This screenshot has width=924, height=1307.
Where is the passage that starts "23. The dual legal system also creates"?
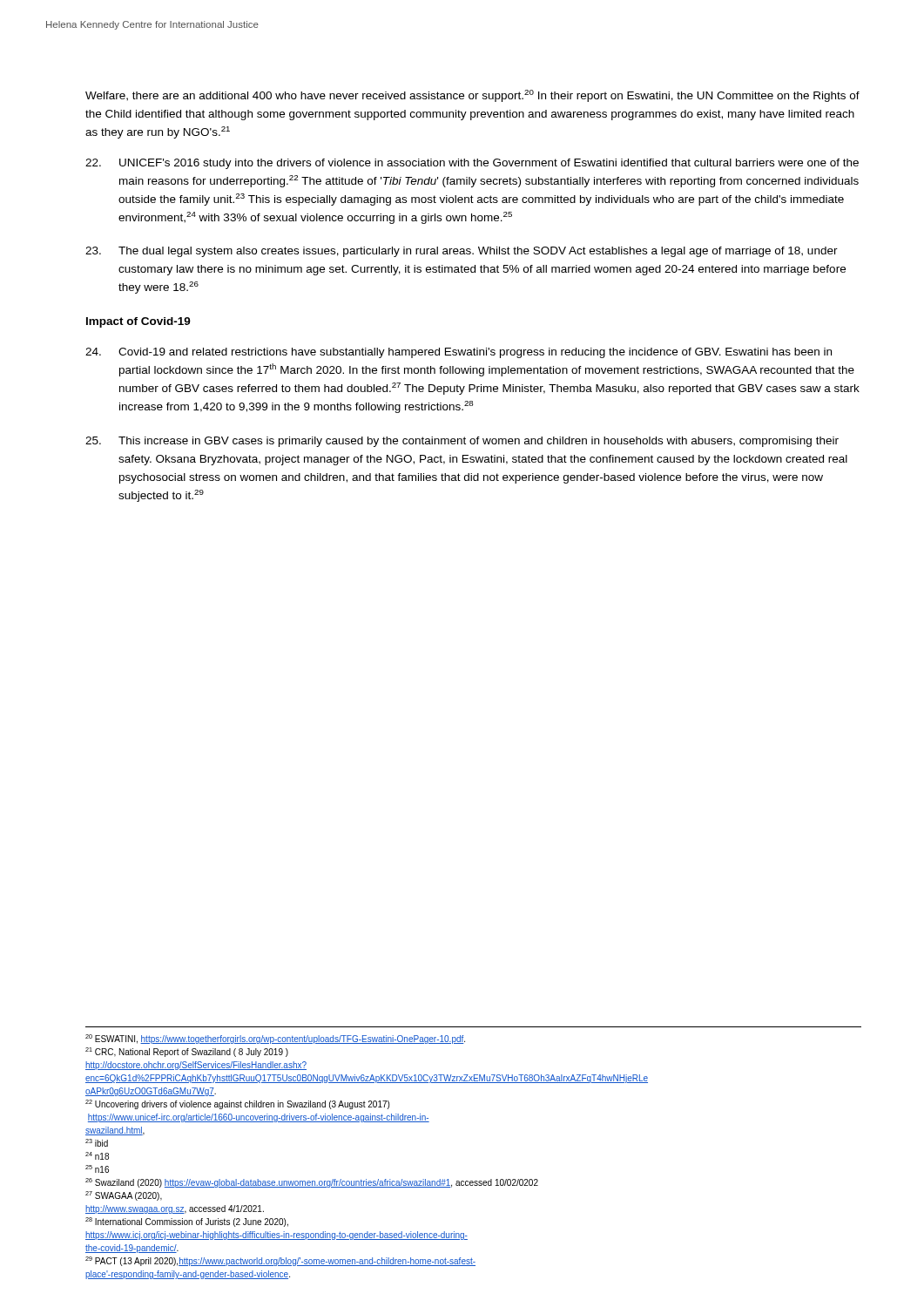tap(473, 270)
